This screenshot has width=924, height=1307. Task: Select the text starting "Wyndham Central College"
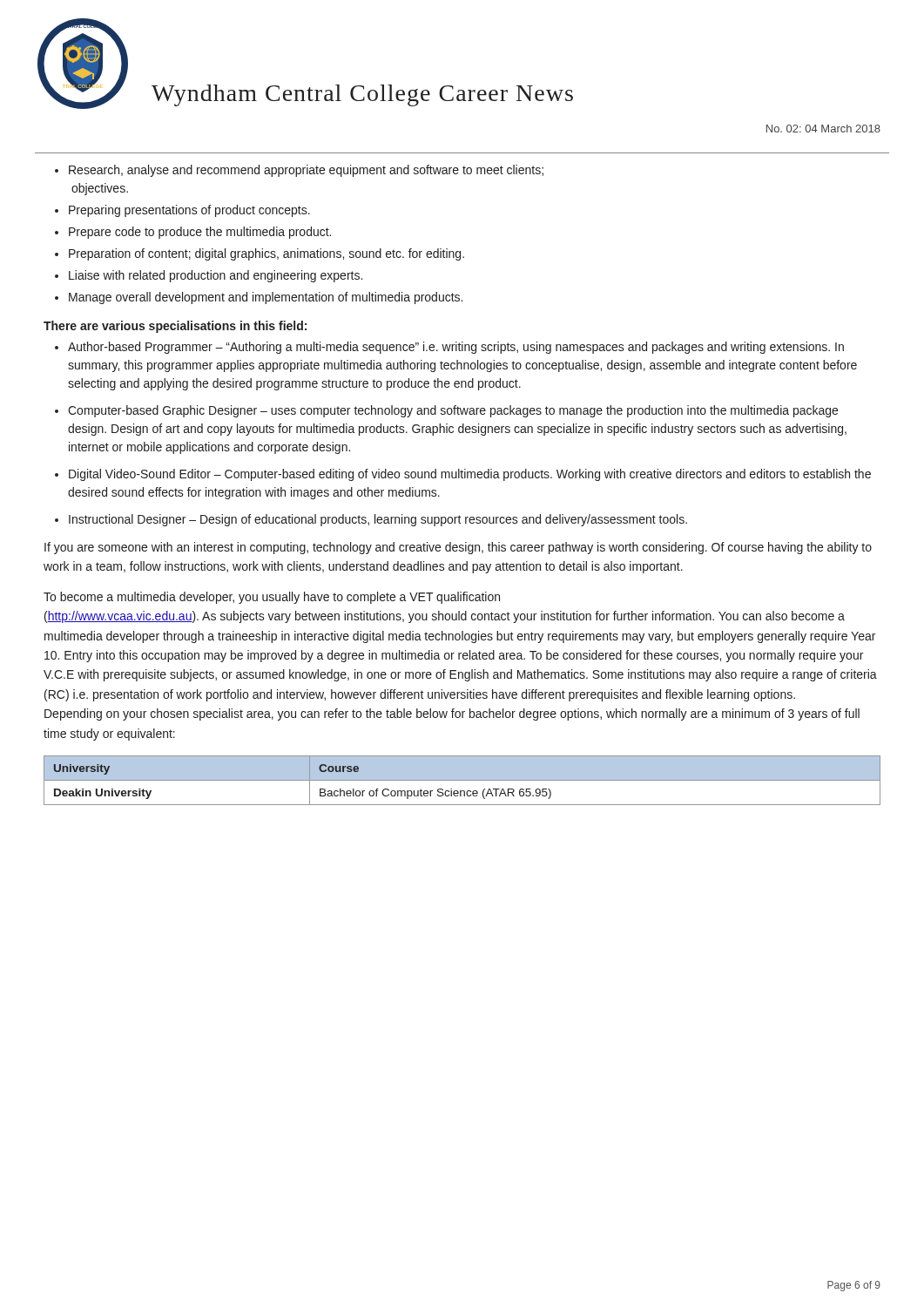363,93
